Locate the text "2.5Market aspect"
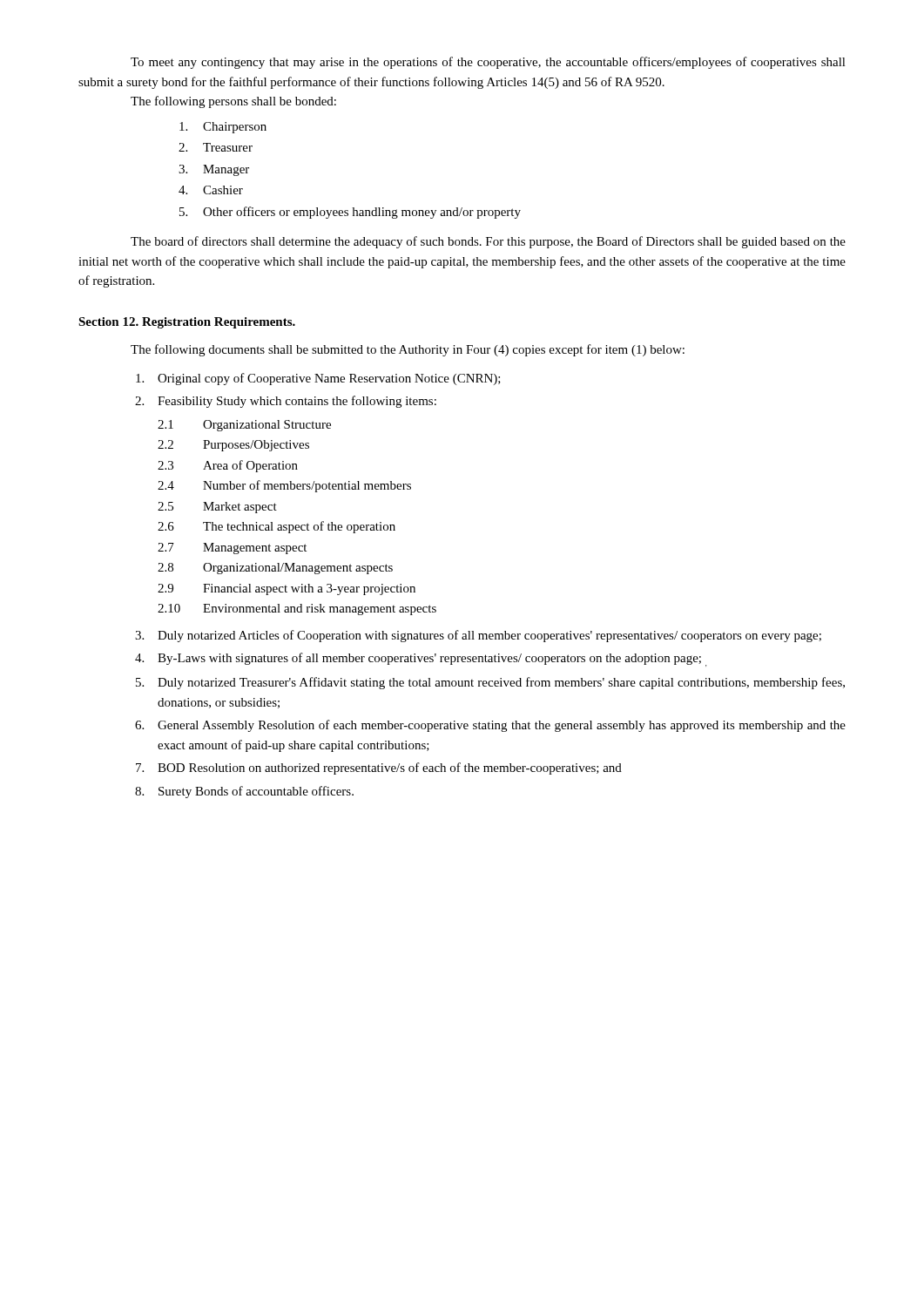This screenshot has width=924, height=1307. 217,506
